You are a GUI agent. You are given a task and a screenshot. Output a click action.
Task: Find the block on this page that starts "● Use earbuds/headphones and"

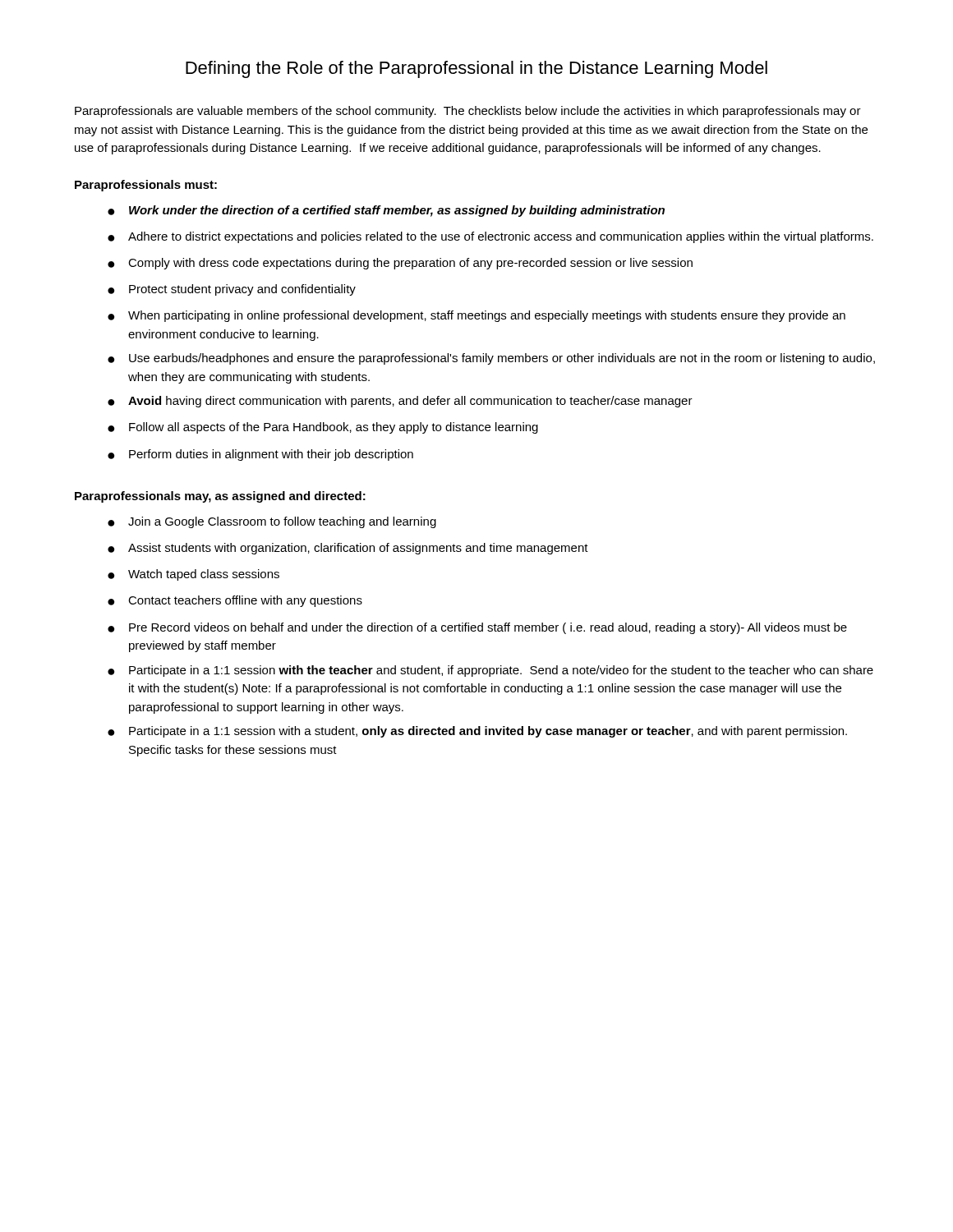493,368
